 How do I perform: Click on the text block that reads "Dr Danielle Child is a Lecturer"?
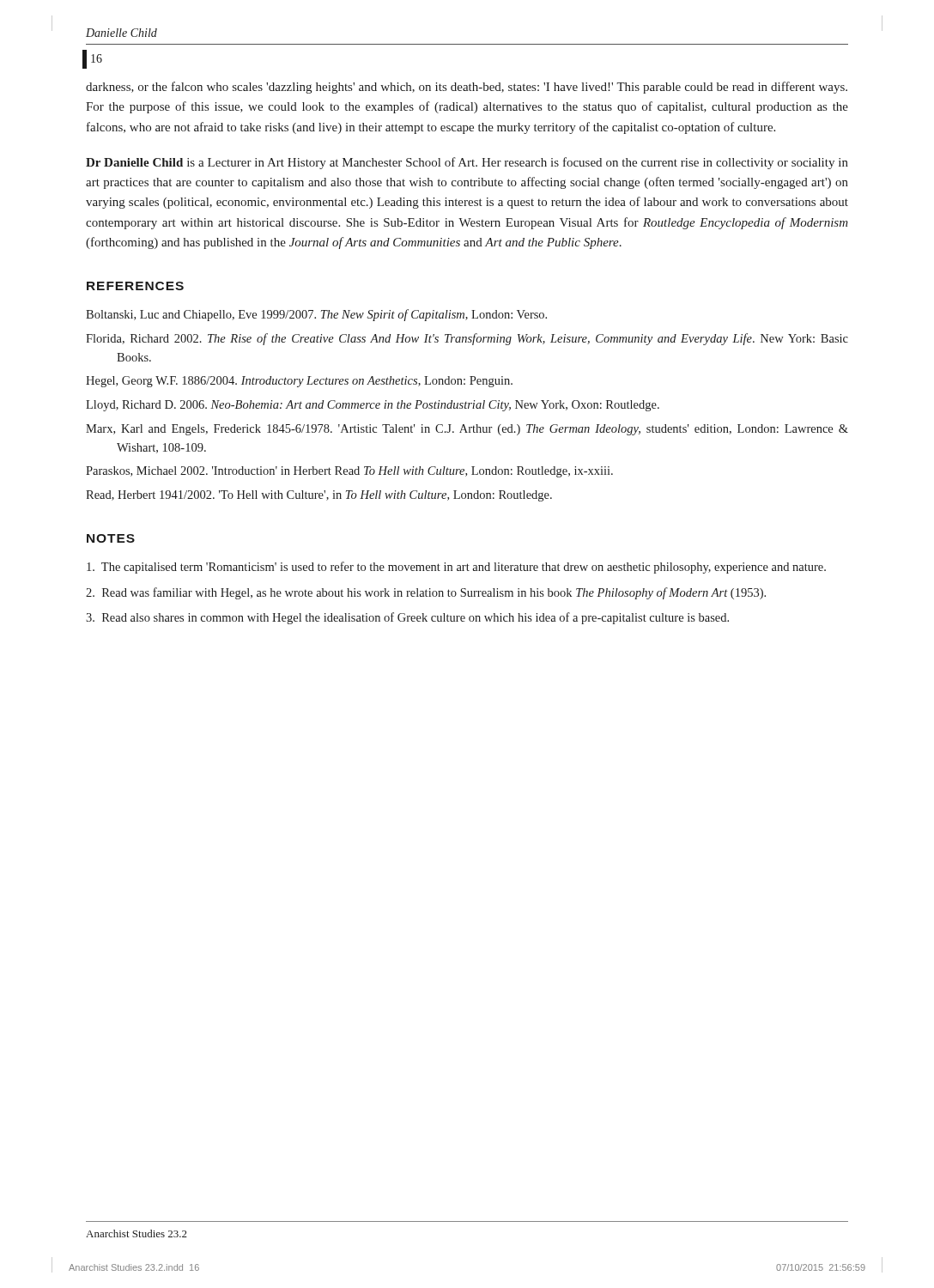click(x=467, y=202)
